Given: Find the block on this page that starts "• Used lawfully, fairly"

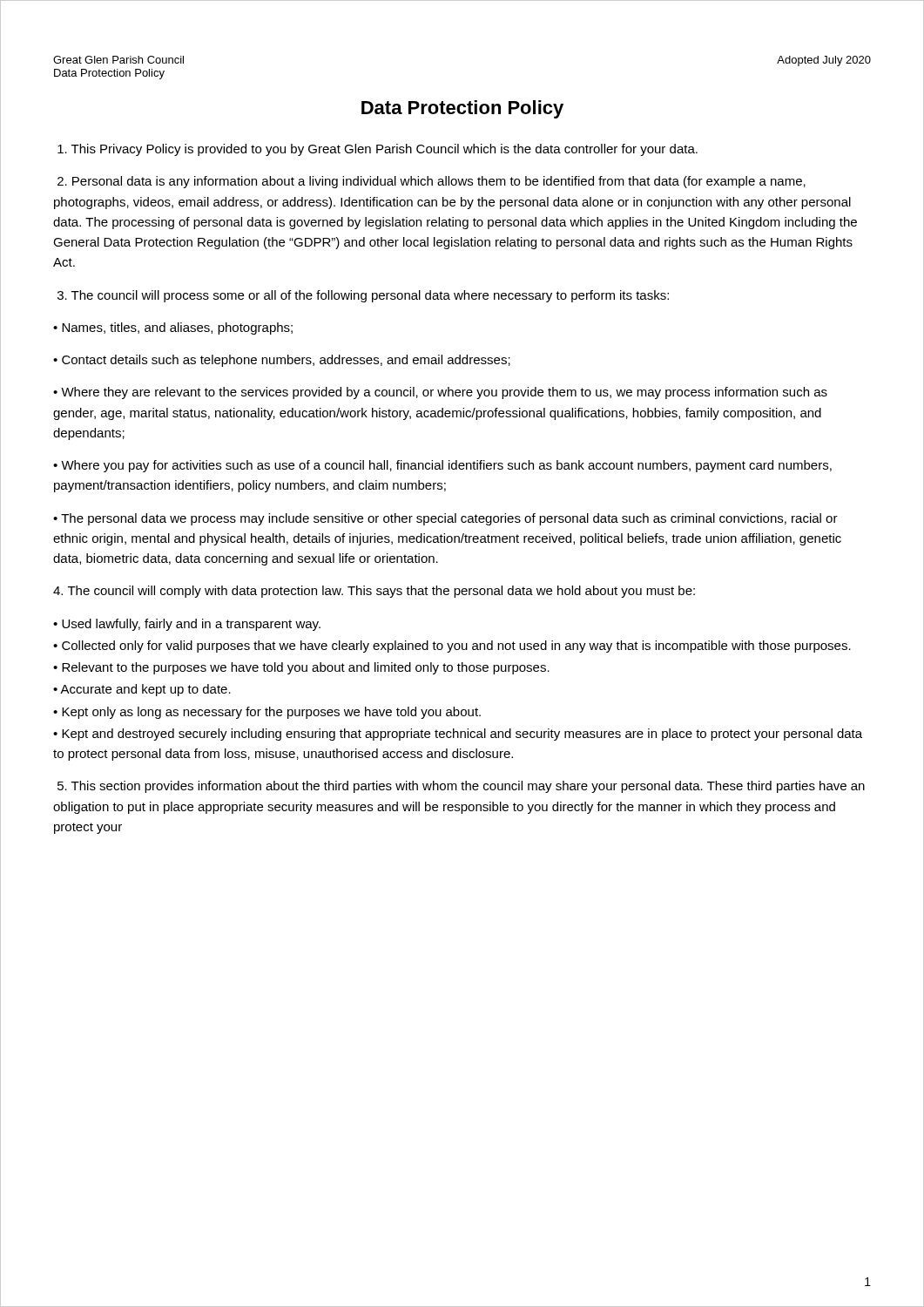Looking at the screenshot, I should tap(187, 623).
